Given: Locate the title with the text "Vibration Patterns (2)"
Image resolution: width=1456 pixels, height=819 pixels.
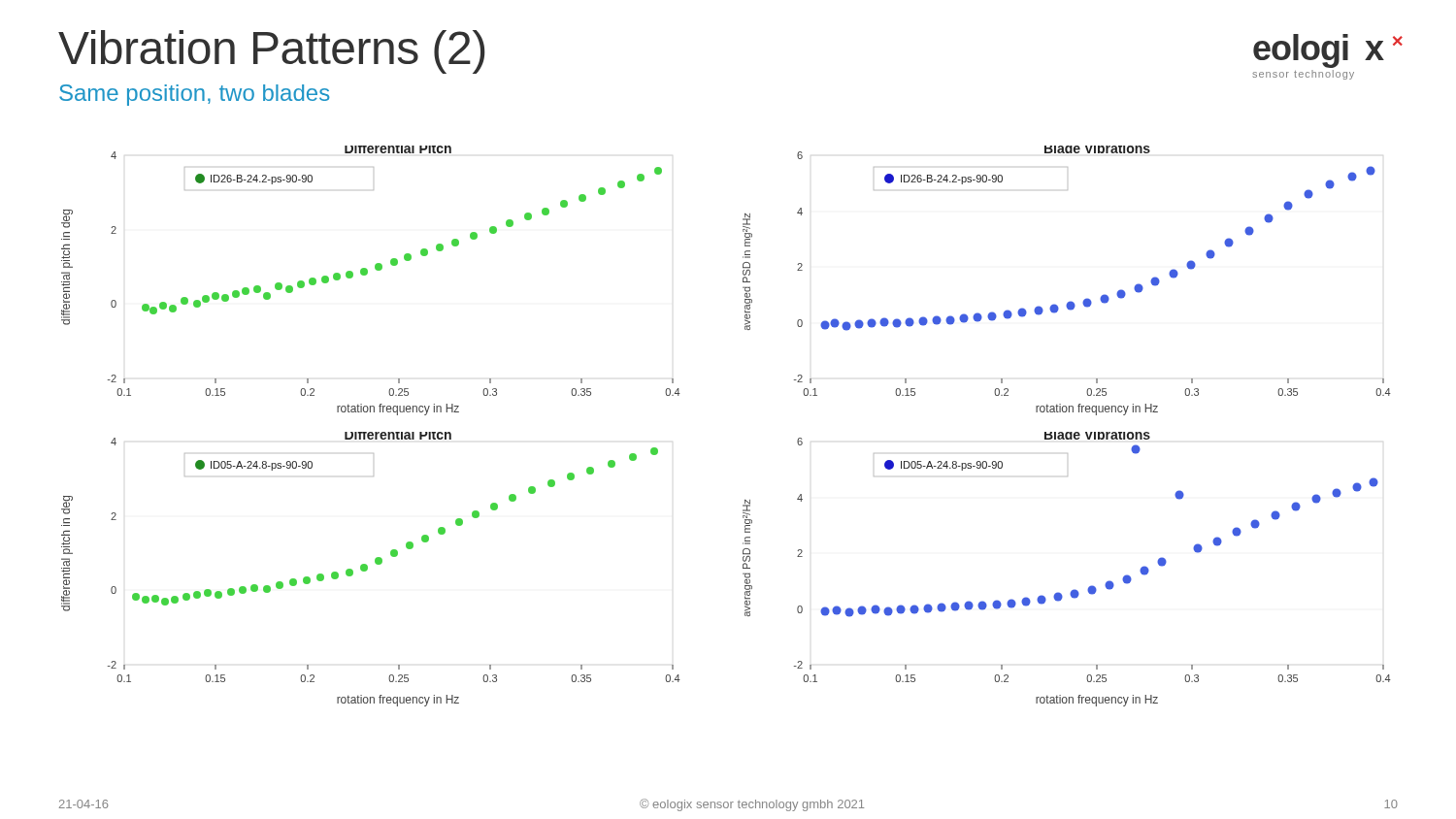Looking at the screenshot, I should pos(273,48).
